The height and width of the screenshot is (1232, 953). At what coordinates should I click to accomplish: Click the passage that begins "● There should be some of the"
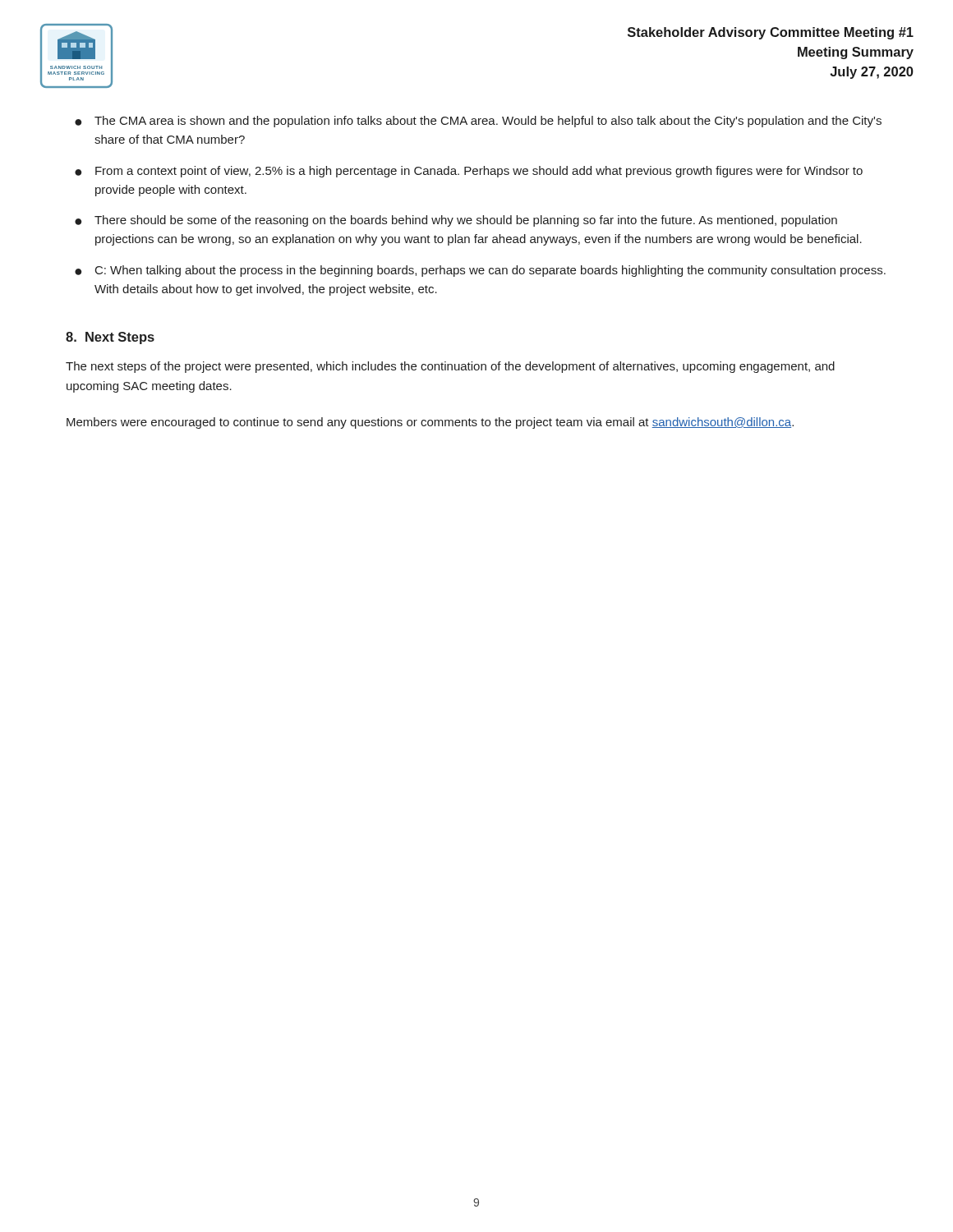pyautogui.click(x=481, y=229)
